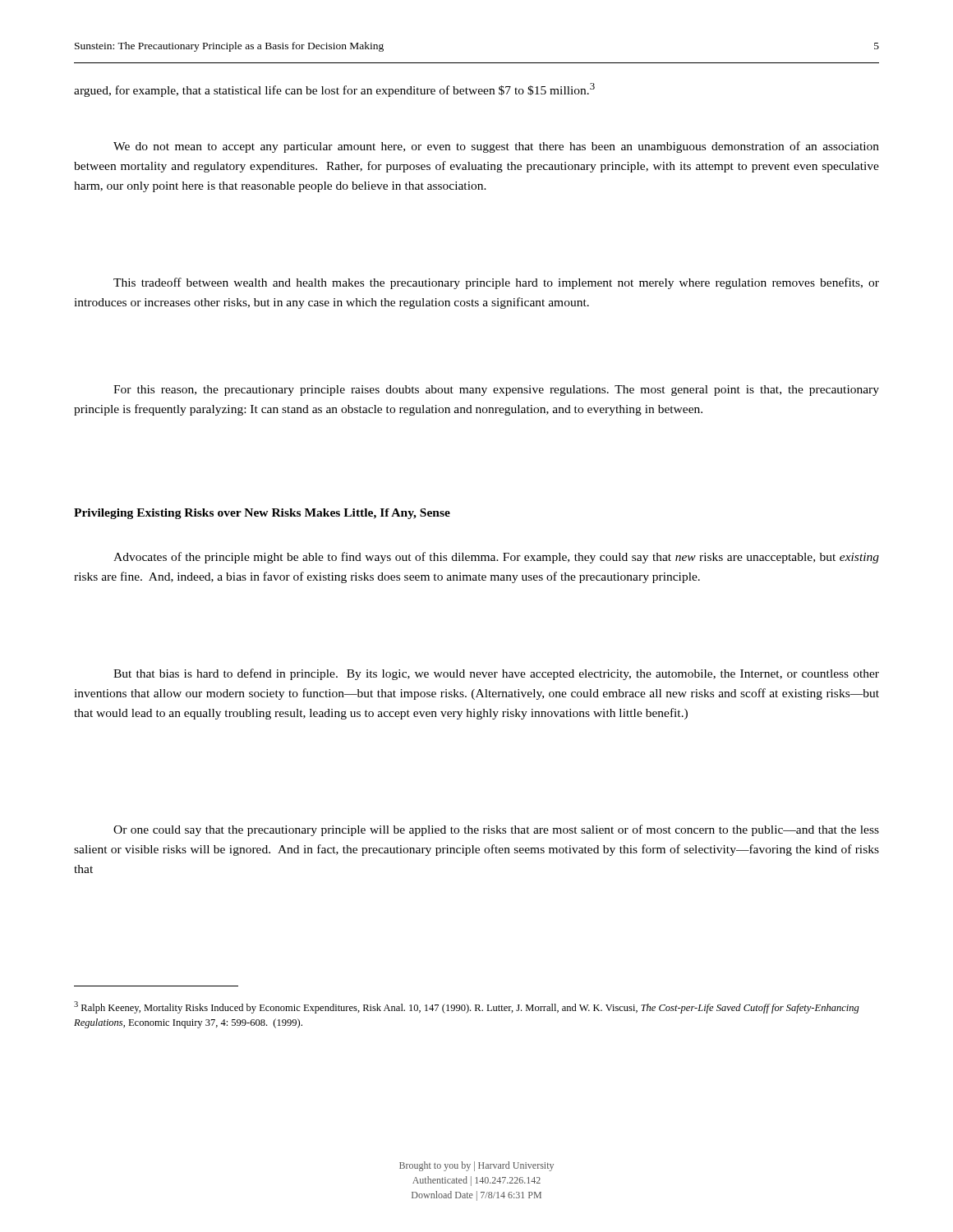Viewport: 953px width, 1232px height.
Task: Point to the element starting "Privileging Existing Risks over New Risks Makes"
Action: 262,514
